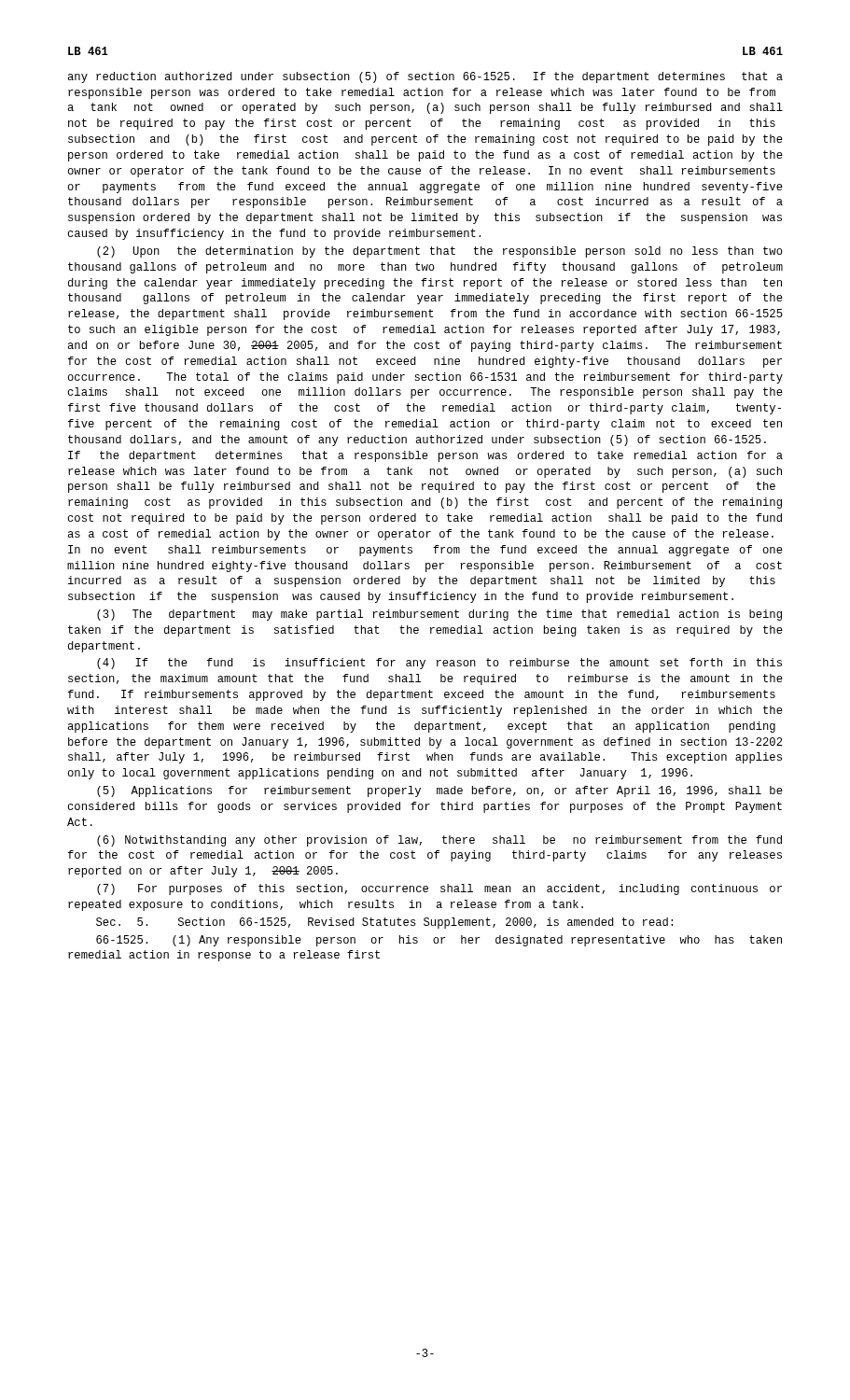This screenshot has height=1400, width=850.
Task: Select the text block starting "(6) Notwithstanding any other provision of law, there"
Action: coord(425,857)
